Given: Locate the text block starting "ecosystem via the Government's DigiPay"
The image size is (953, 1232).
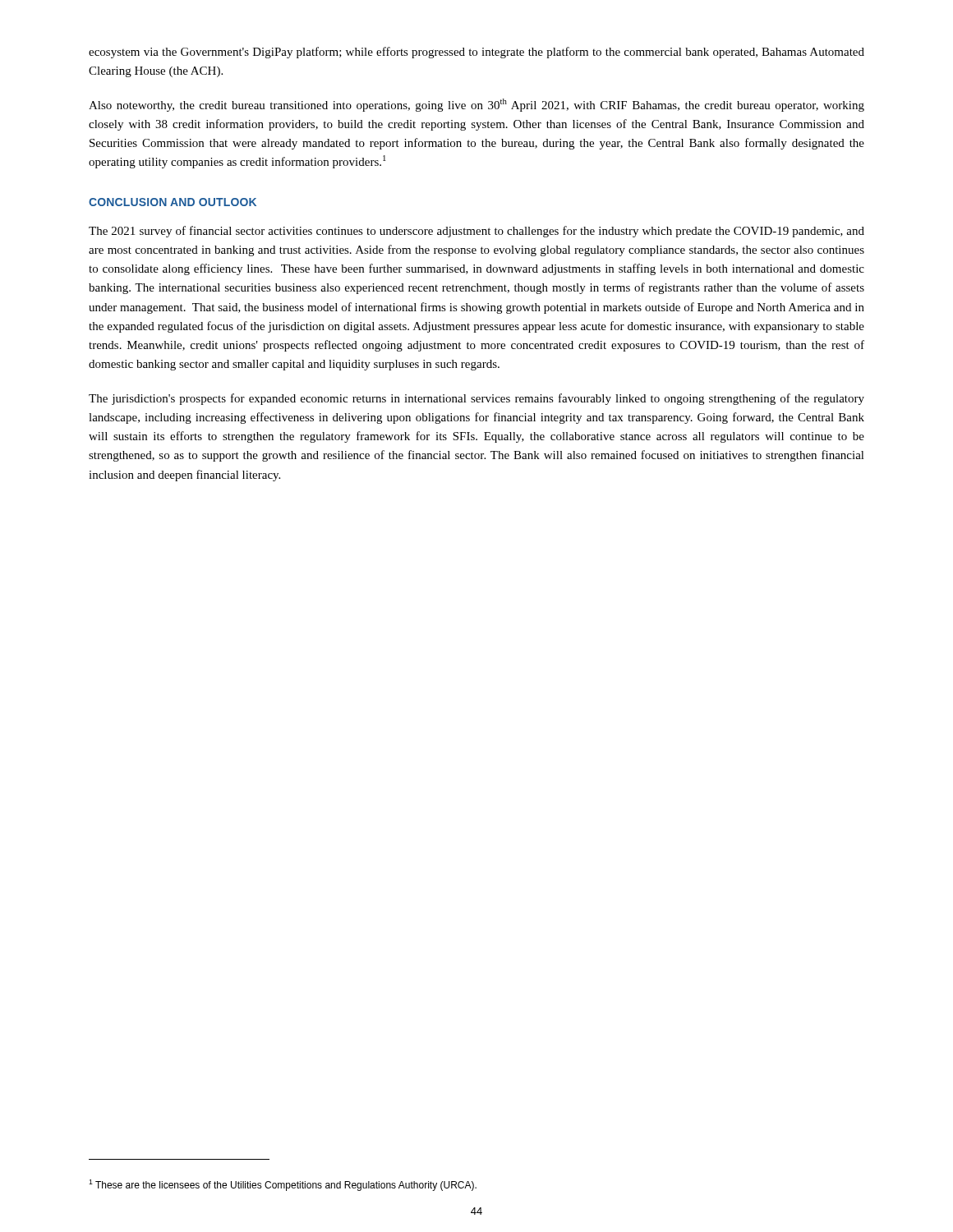Looking at the screenshot, I should (x=476, y=61).
